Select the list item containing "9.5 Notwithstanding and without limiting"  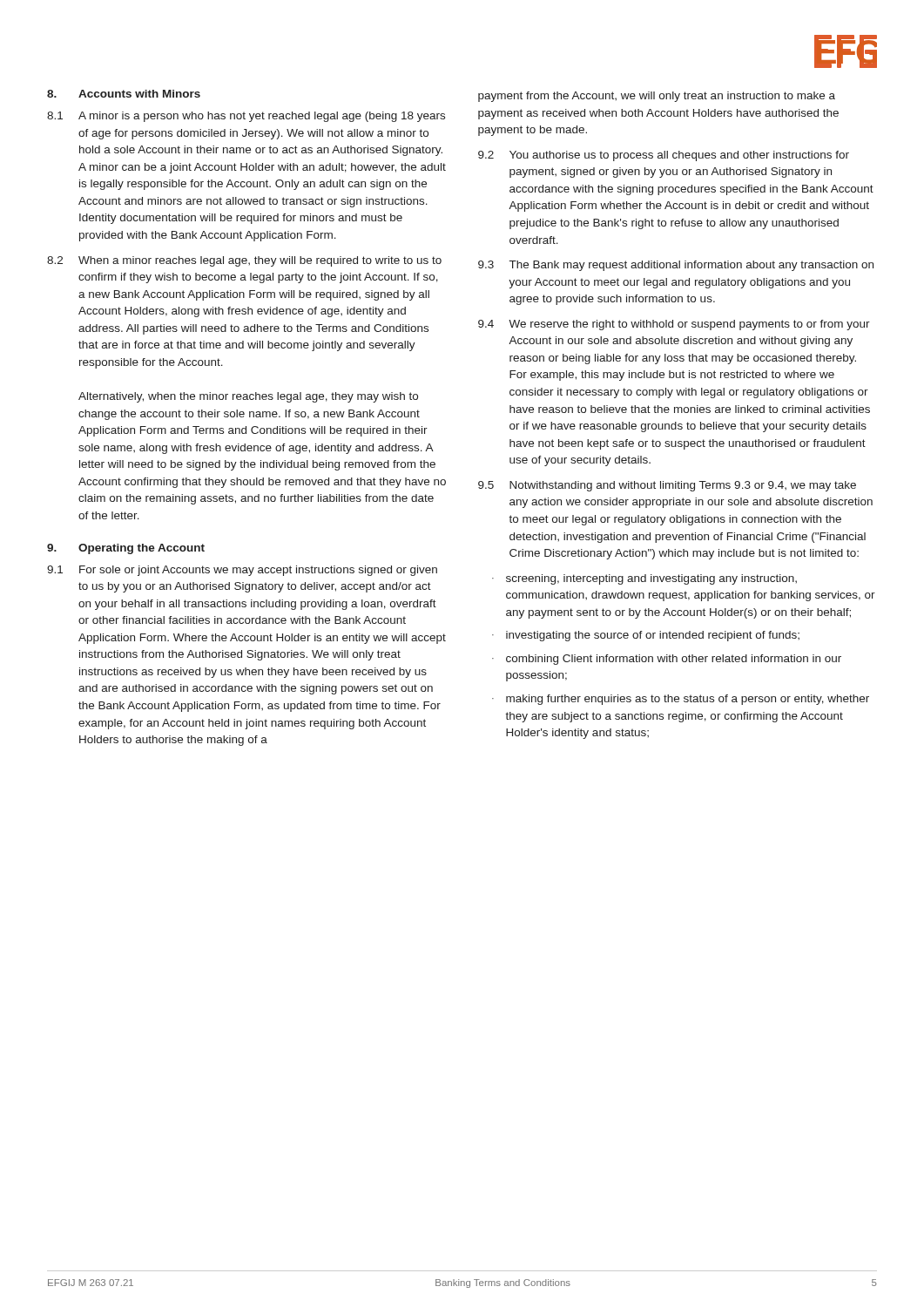[x=677, y=519]
